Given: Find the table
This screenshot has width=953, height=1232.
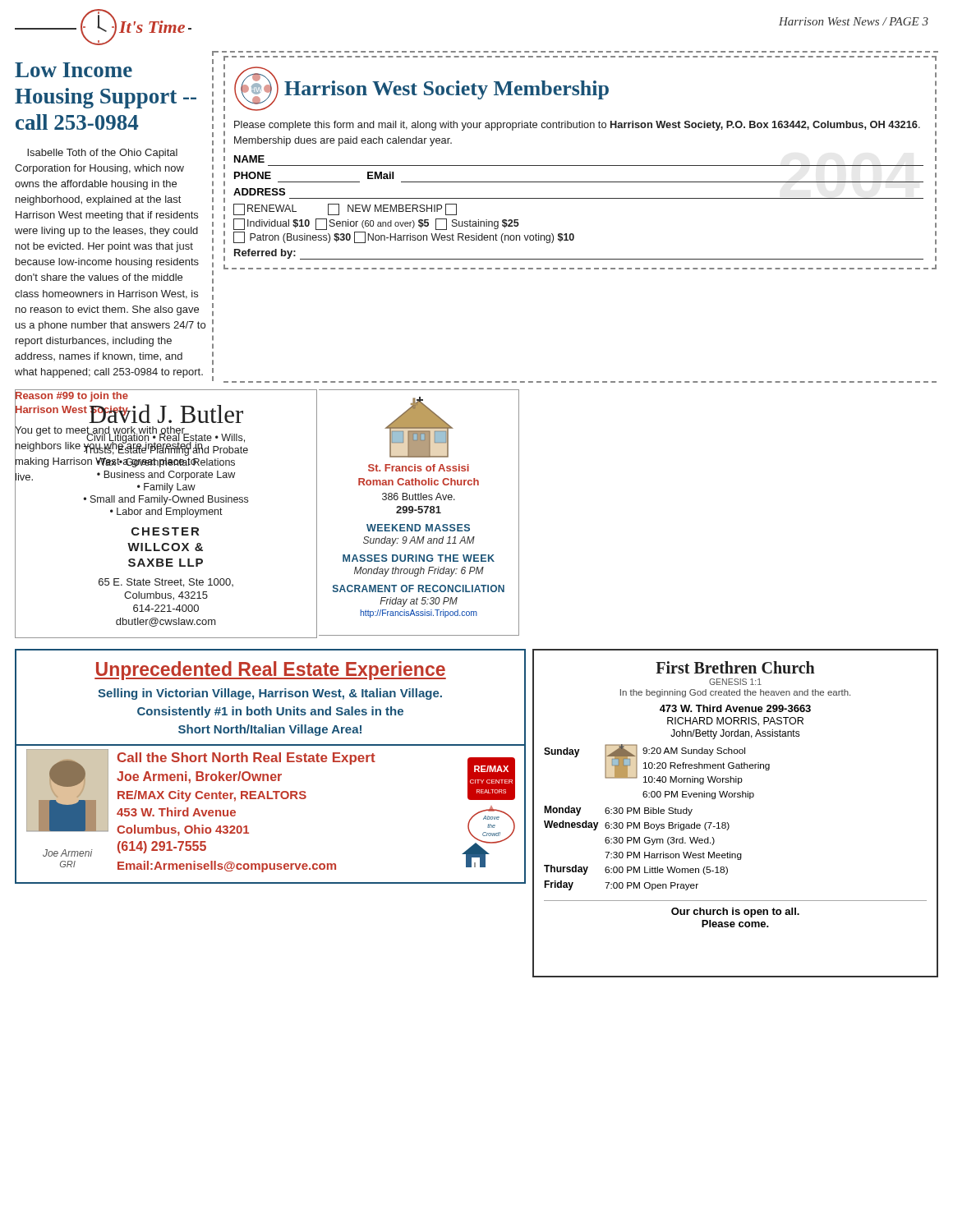Looking at the screenshot, I should 580,163.
